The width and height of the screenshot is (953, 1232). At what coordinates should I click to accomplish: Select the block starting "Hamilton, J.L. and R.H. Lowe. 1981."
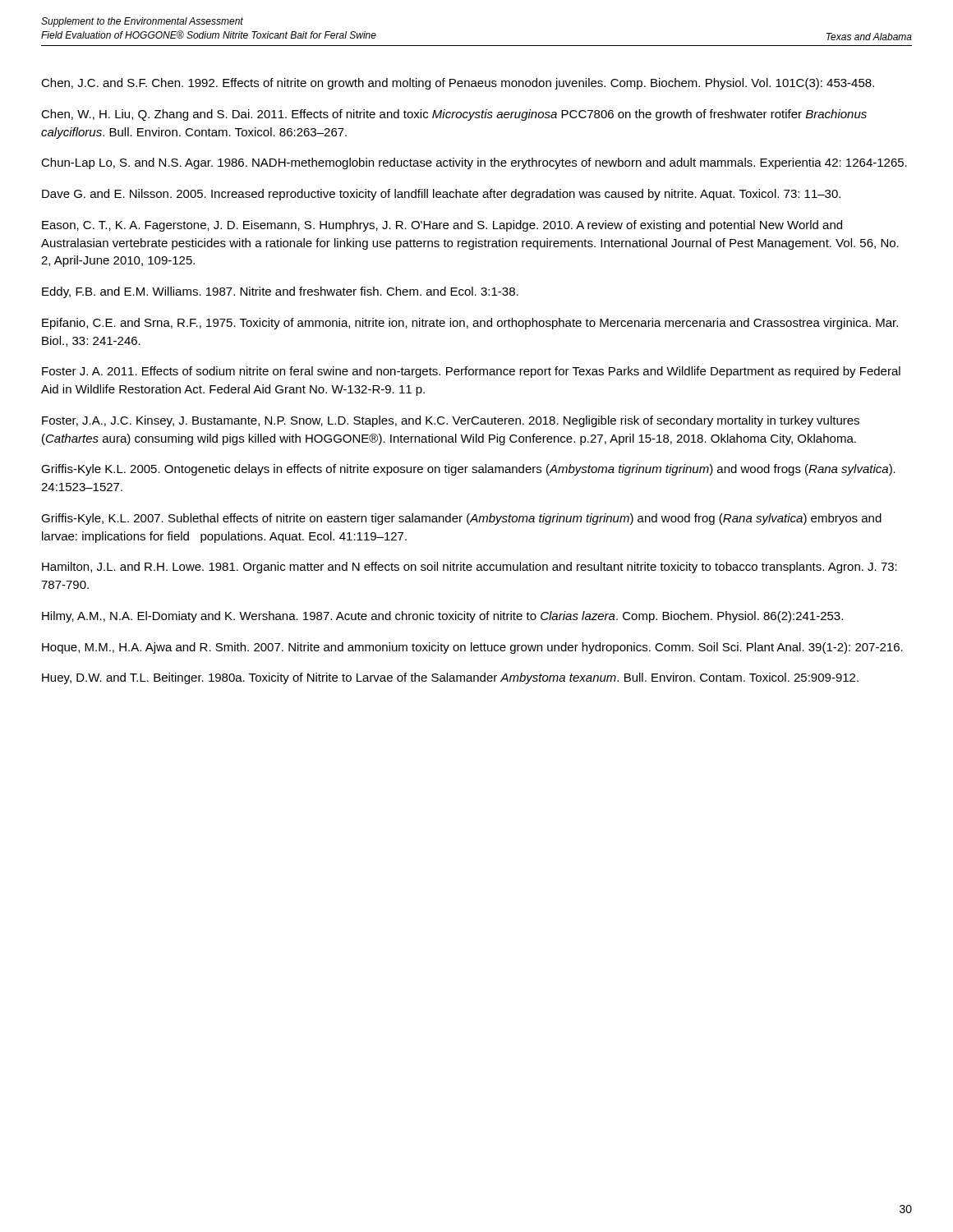[469, 575]
